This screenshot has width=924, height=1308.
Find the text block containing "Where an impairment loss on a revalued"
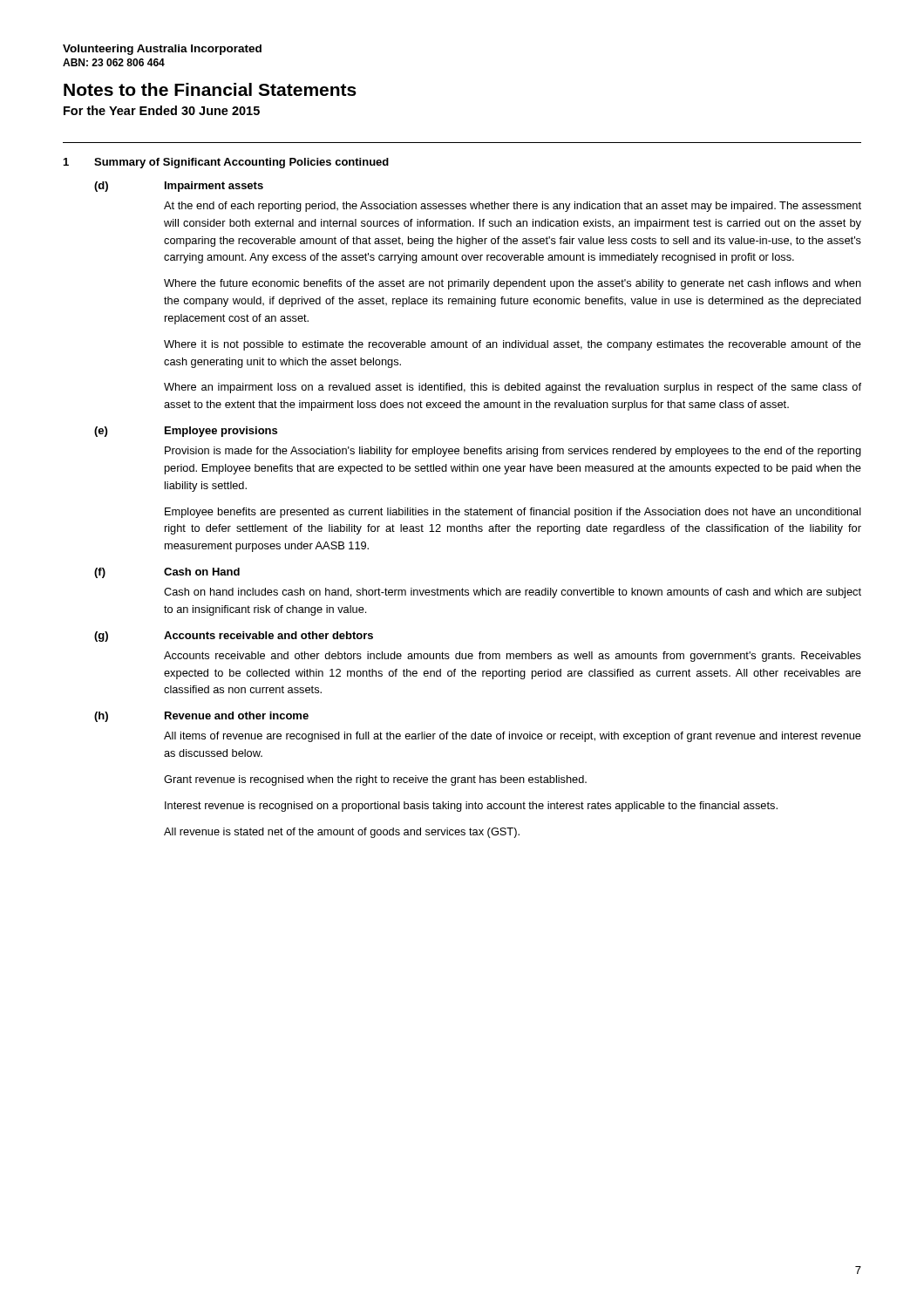[513, 396]
